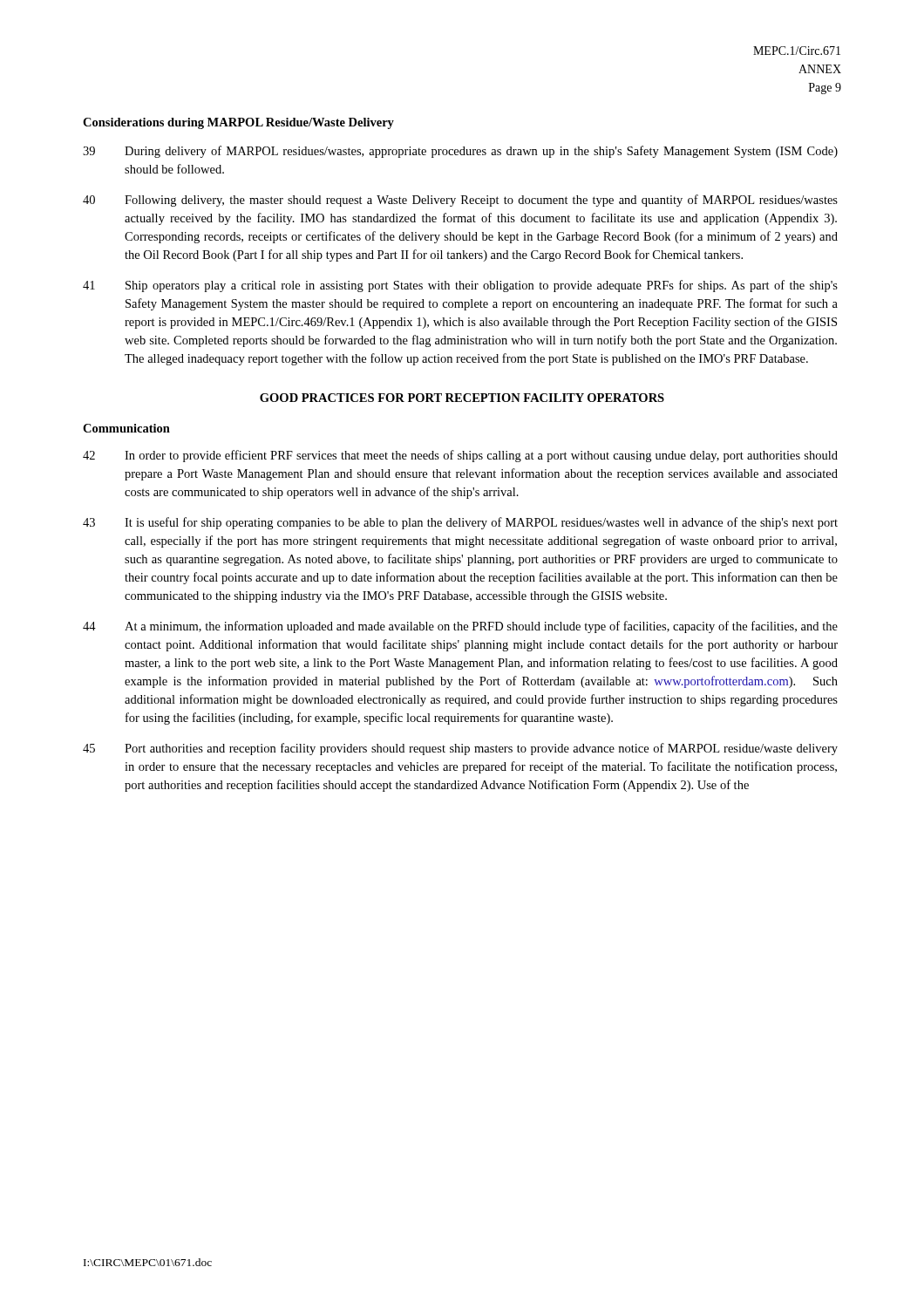Click on the text block that says "40Following delivery, the master should request"
The width and height of the screenshot is (924, 1308).
pos(460,228)
